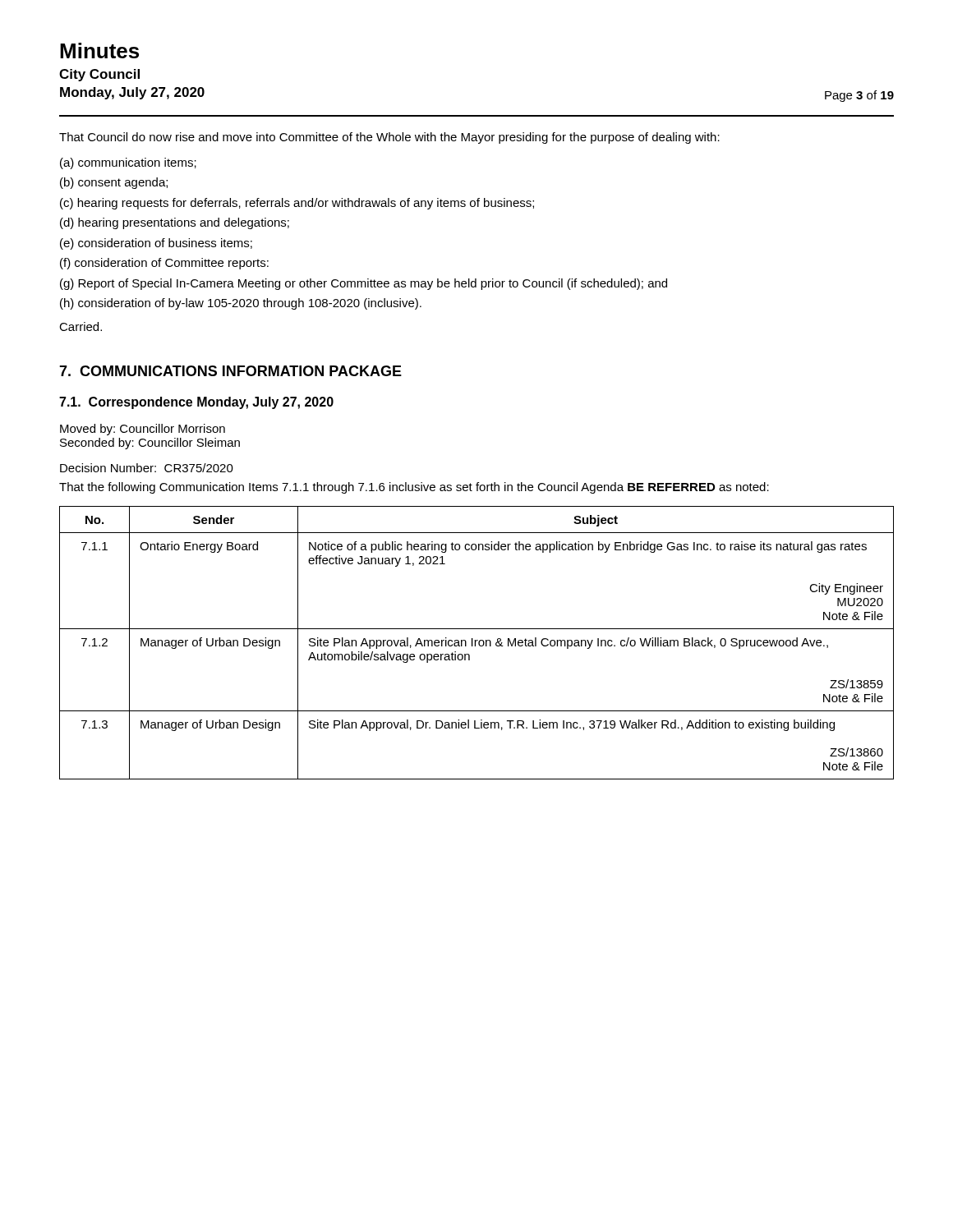Viewport: 953px width, 1232px height.
Task: Click on the block starting "(a) communication items;"
Action: click(x=128, y=162)
